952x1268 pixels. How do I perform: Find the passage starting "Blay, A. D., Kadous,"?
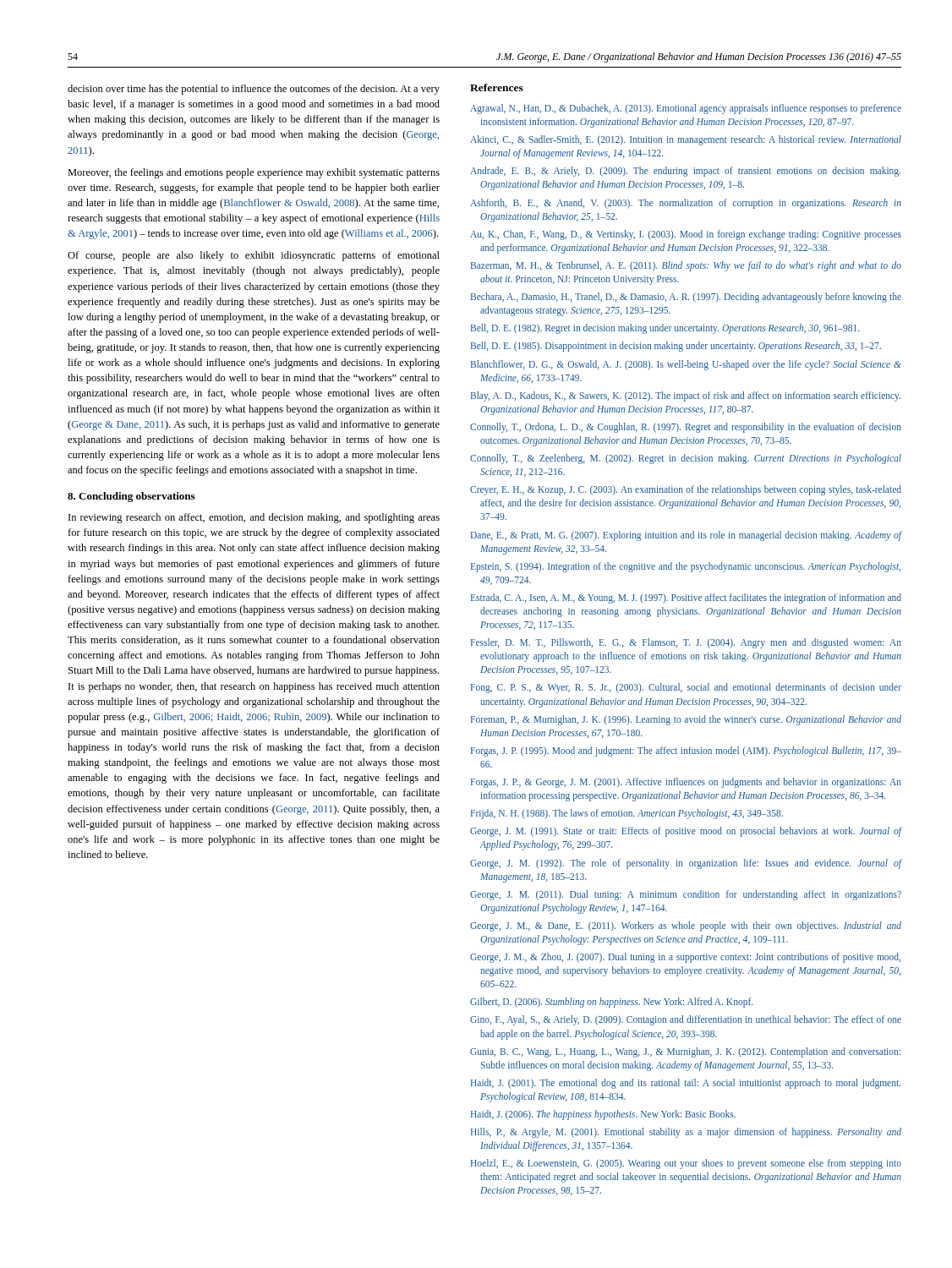coord(686,402)
